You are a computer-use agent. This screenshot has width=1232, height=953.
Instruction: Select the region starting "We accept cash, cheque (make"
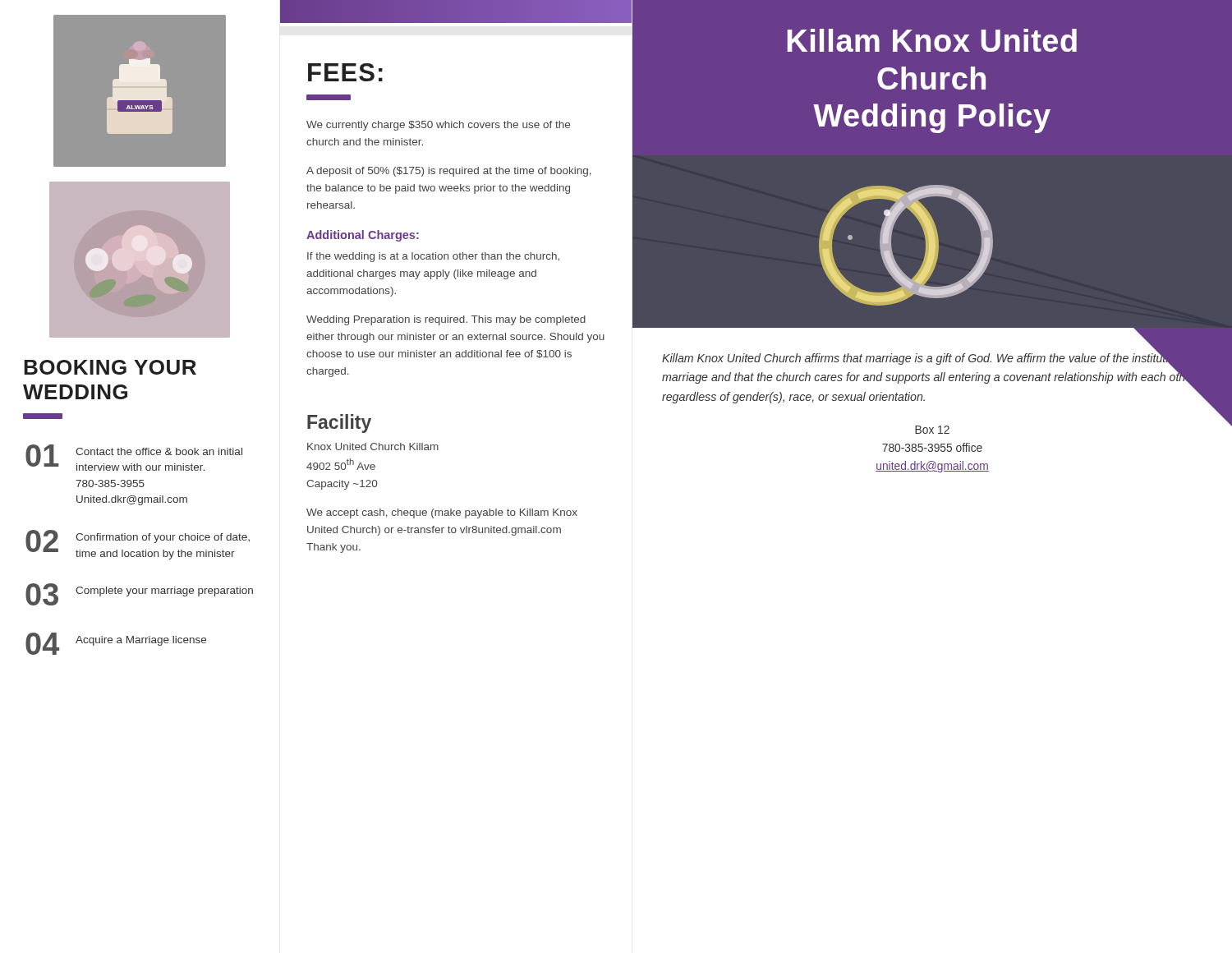pos(456,530)
